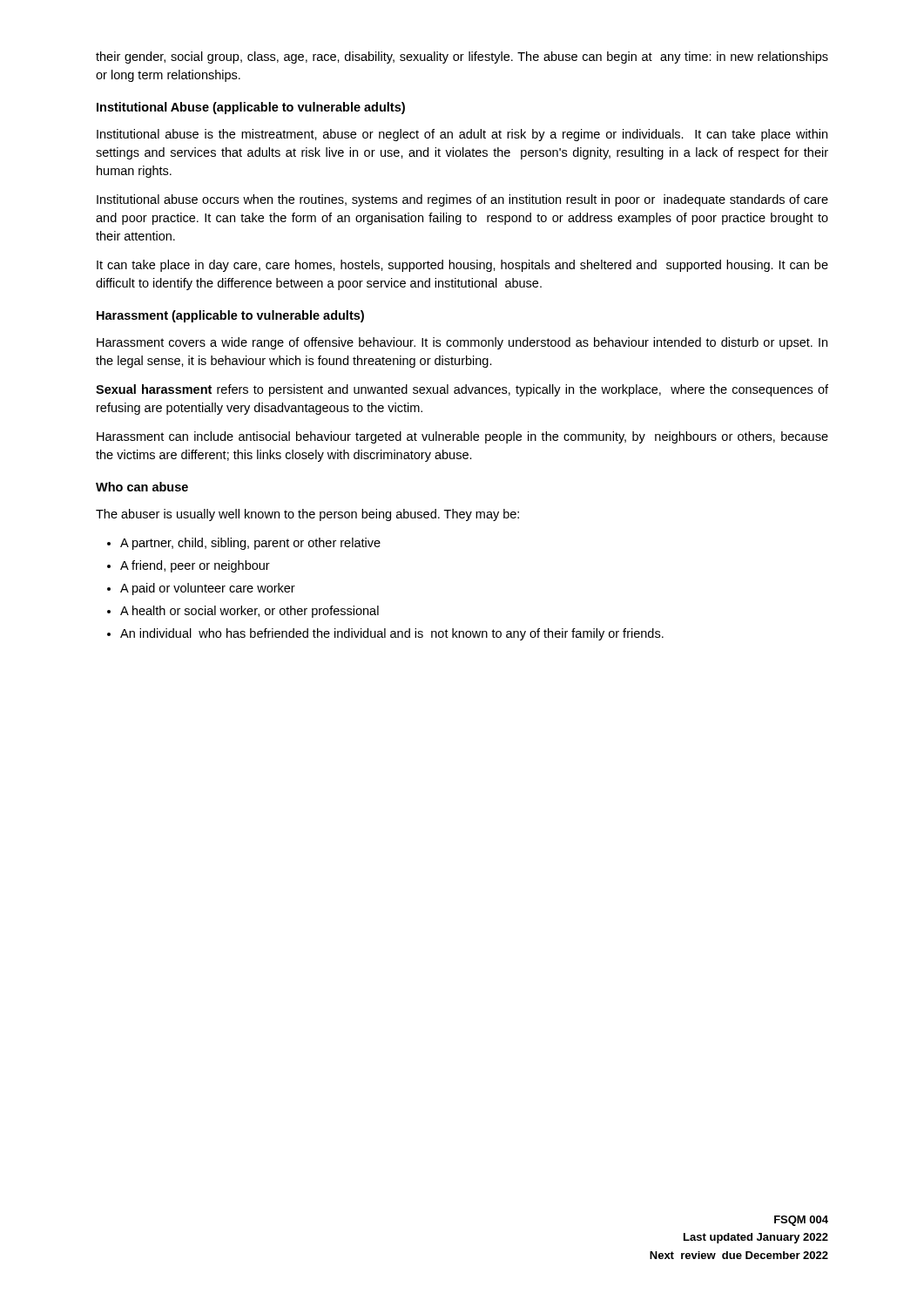Find the text block containing "Institutional abuse occurs when the routines, systems"
924x1307 pixels.
click(x=462, y=218)
